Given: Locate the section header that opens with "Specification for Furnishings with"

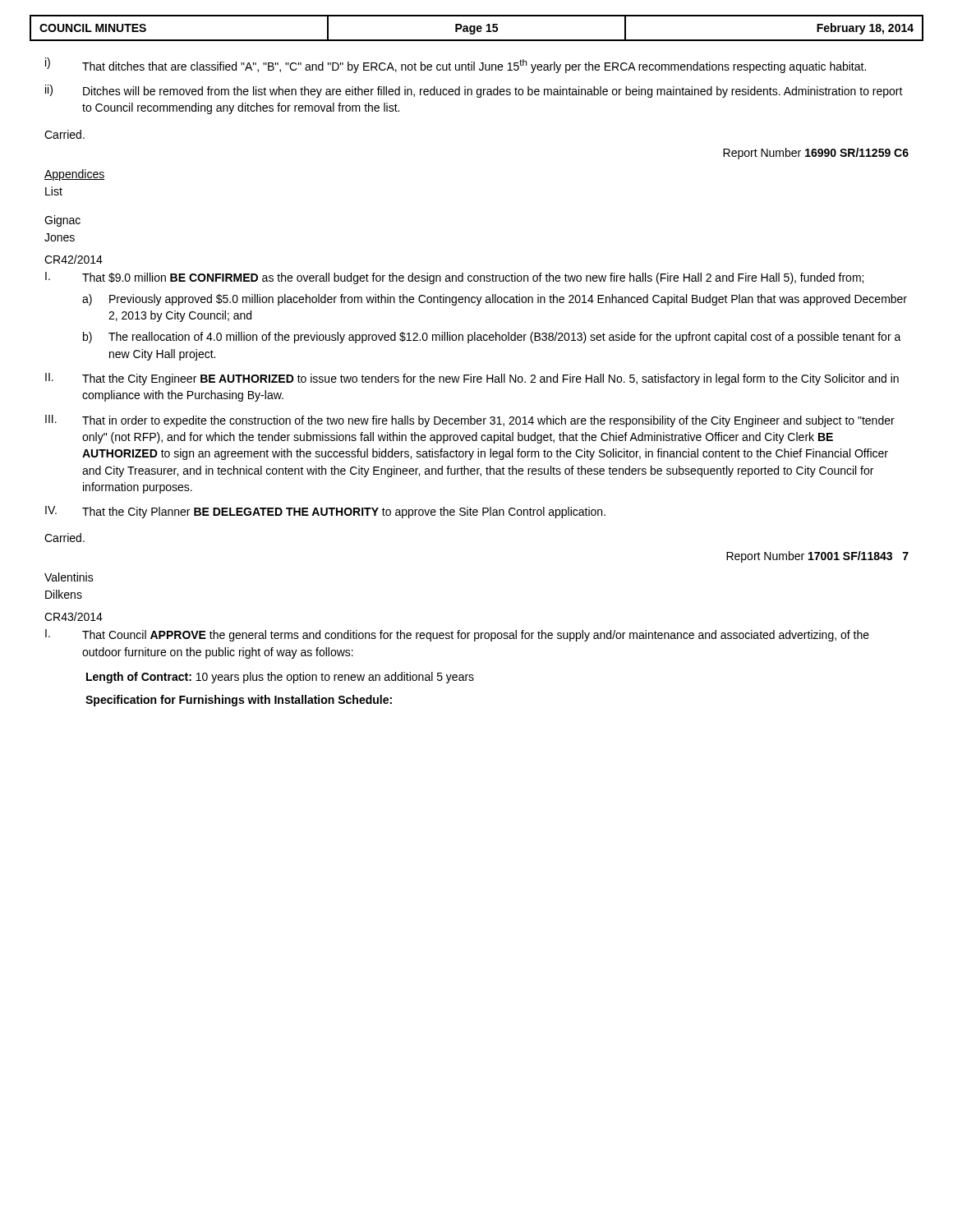Looking at the screenshot, I should [239, 700].
